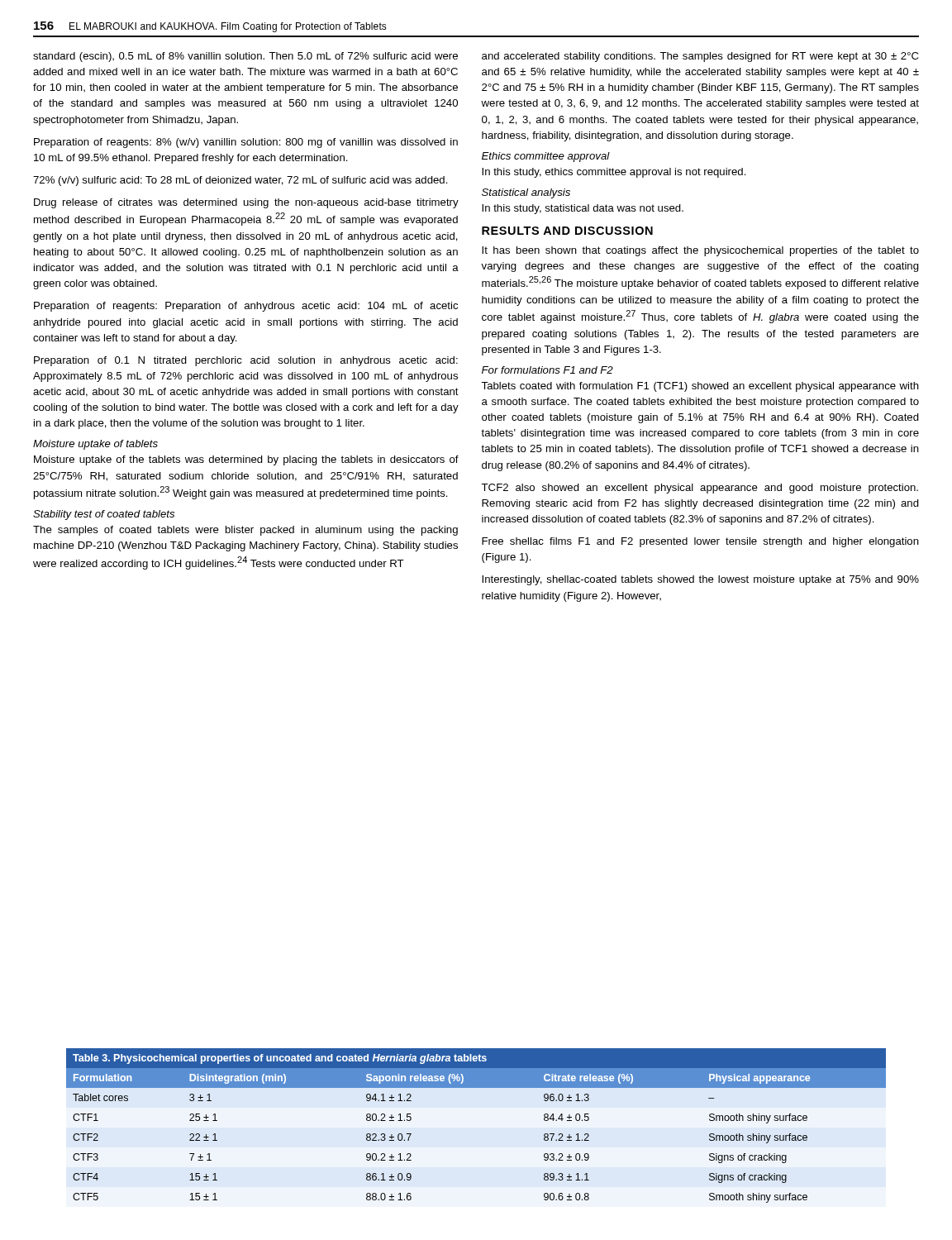
Task: Locate the text block that reads "and accelerated stability conditions. The samples"
Action: pos(700,95)
